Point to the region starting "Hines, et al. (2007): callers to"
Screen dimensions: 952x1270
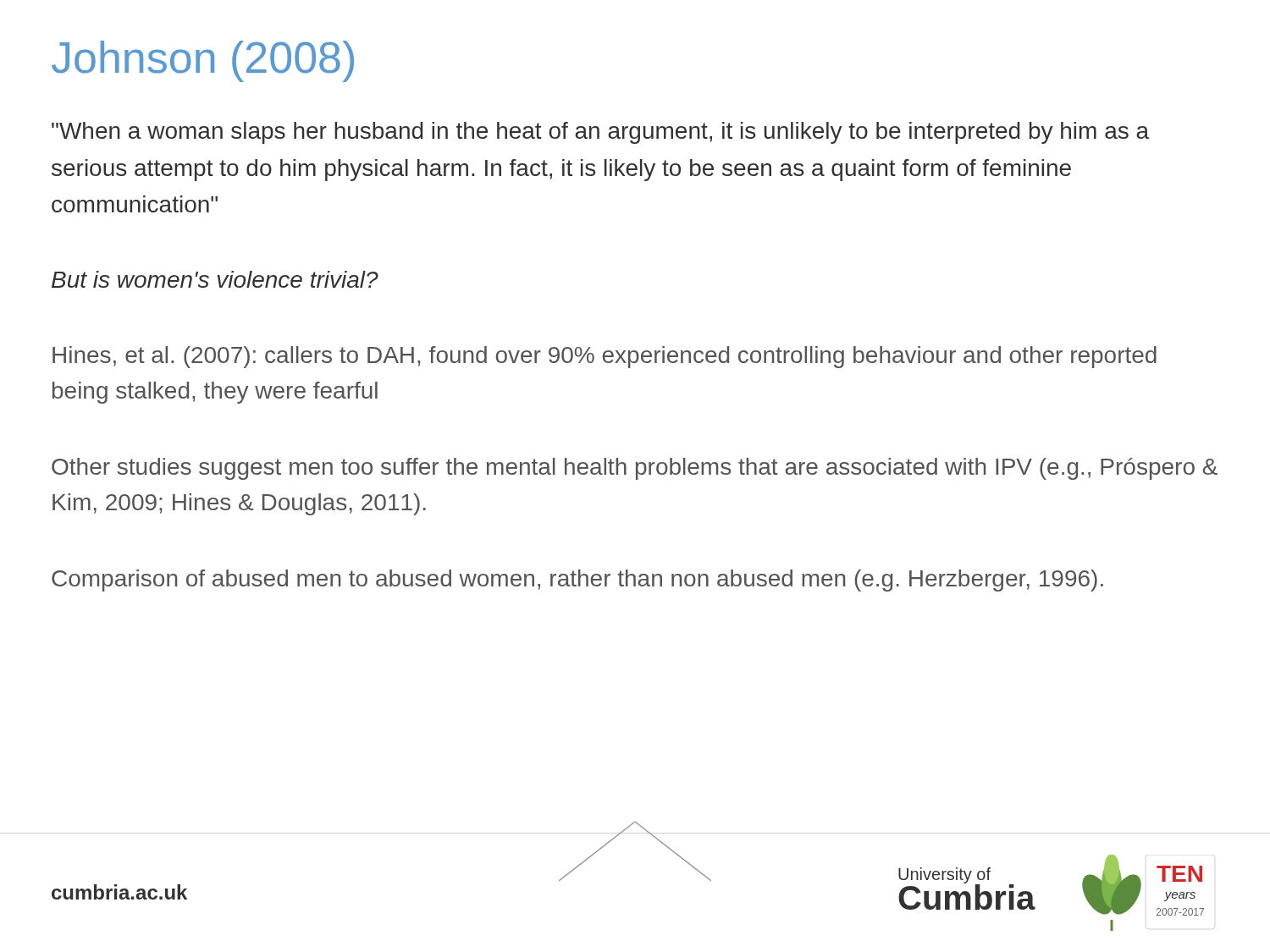604,372
